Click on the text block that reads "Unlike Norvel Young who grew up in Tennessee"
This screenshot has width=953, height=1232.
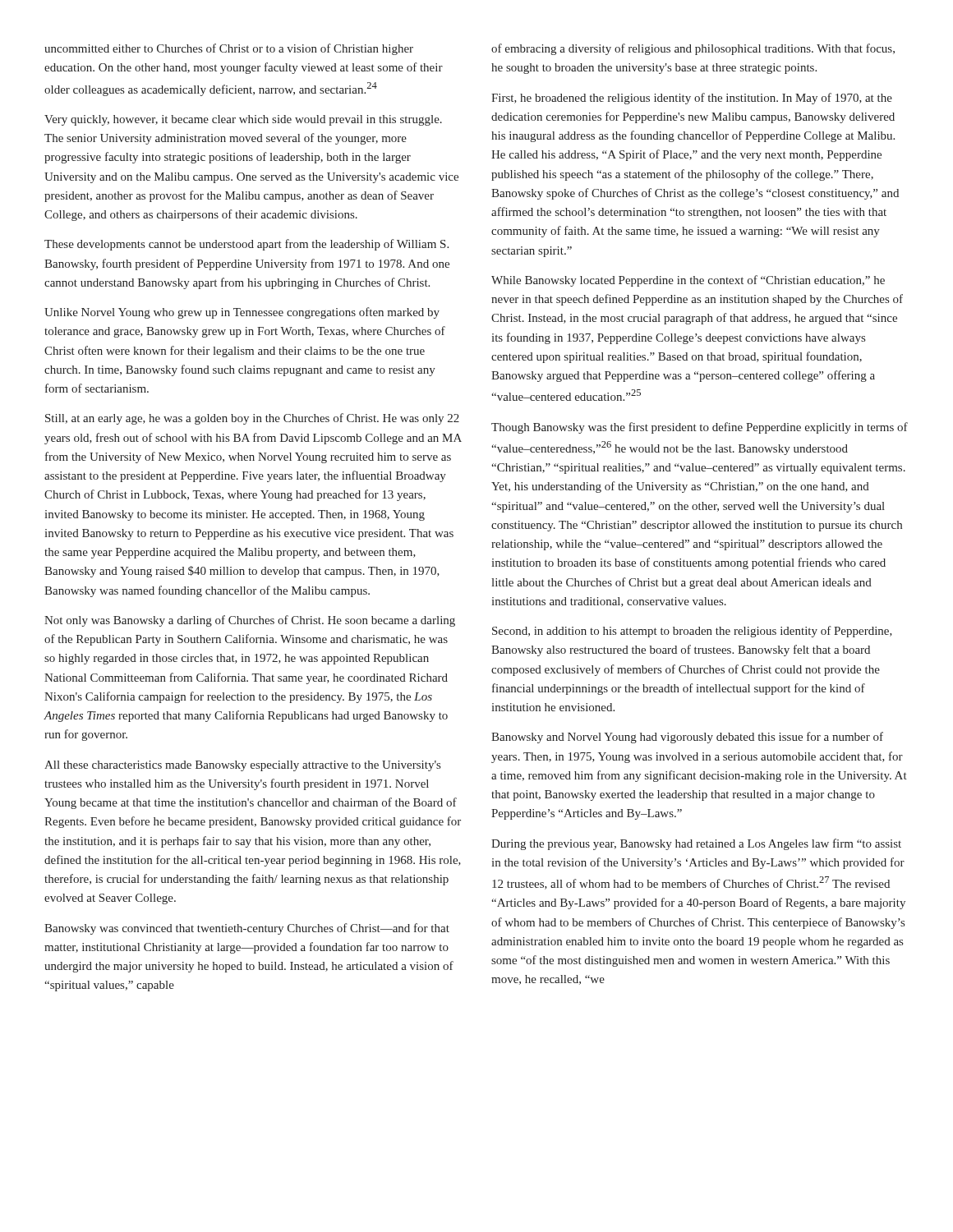(x=253, y=351)
